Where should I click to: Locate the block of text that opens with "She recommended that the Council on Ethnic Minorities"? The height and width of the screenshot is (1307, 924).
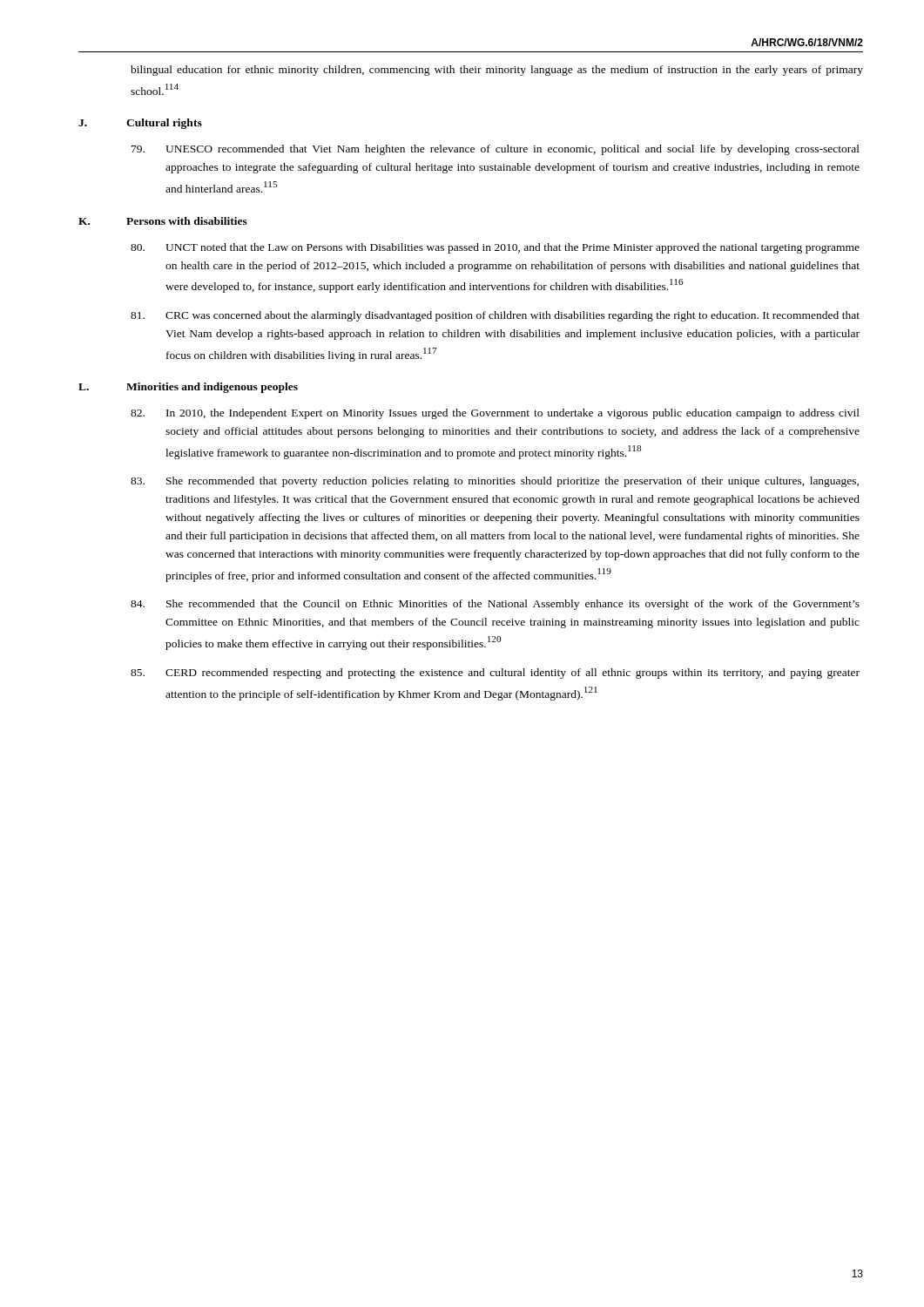(495, 624)
